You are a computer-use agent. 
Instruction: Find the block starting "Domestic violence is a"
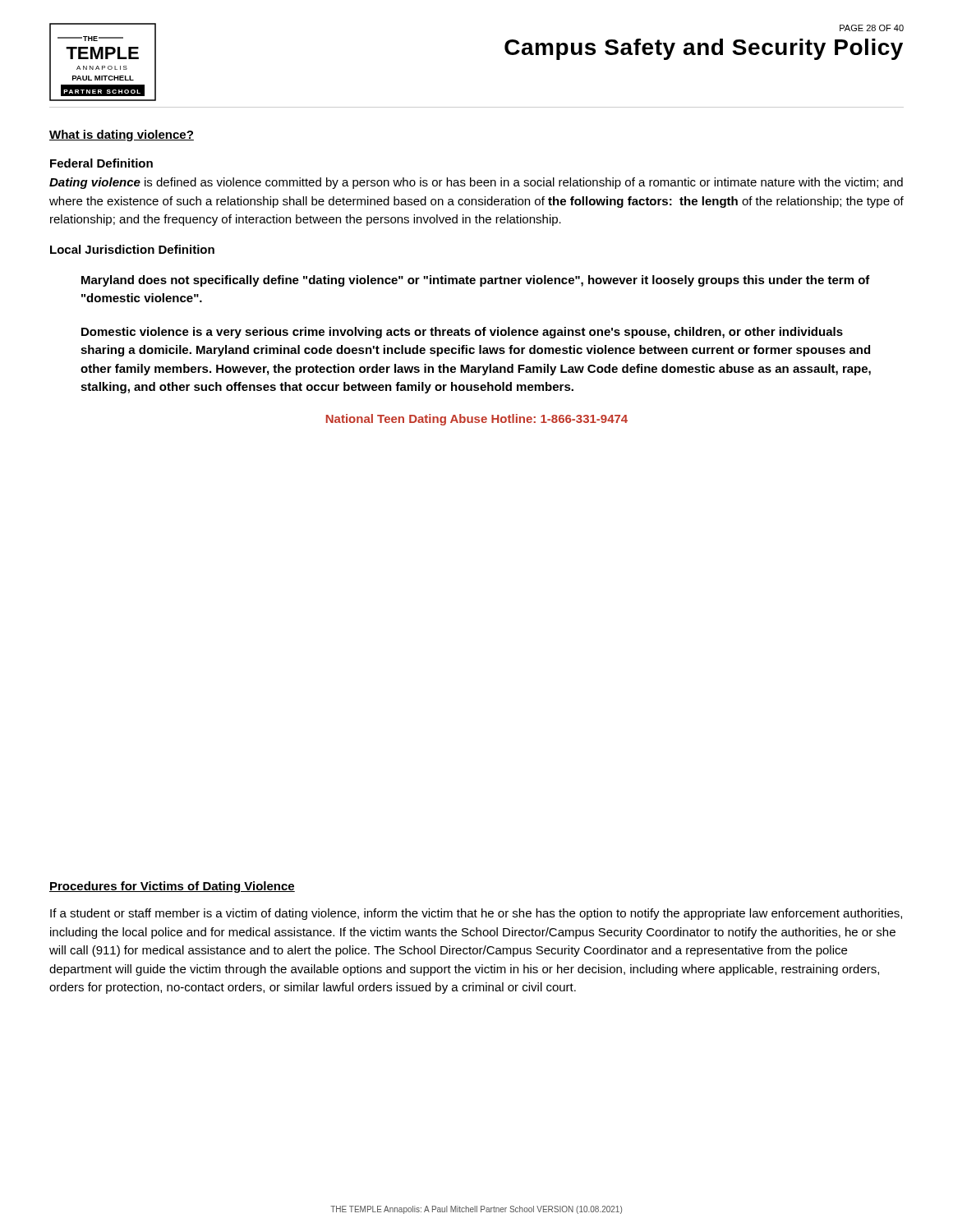pyautogui.click(x=476, y=359)
